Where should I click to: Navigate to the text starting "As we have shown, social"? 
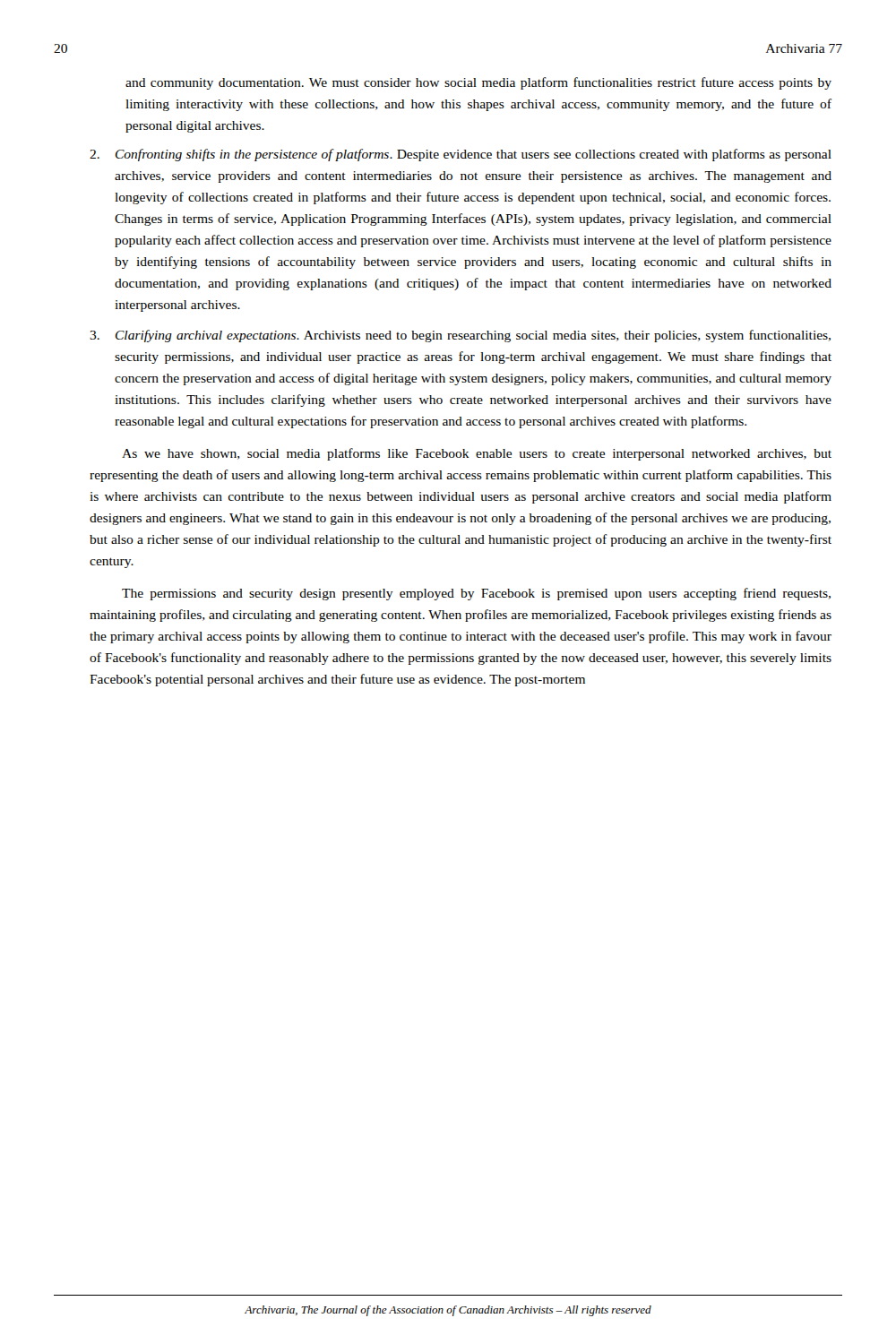(461, 507)
